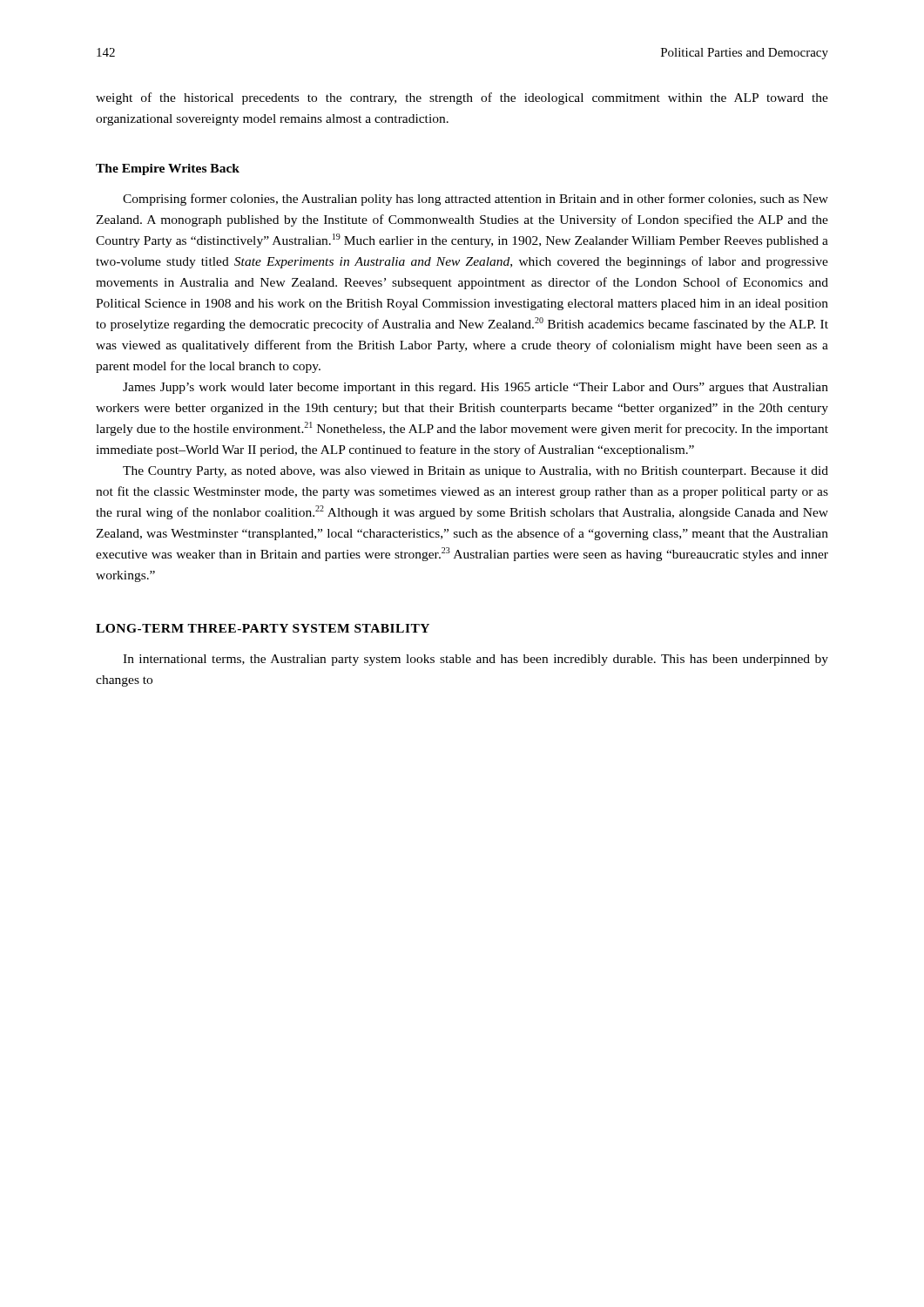Find "LONG-TERM THREE-PARTY SYSTEM STABILITY" on this page
The width and height of the screenshot is (924, 1307).
pyautogui.click(x=263, y=628)
